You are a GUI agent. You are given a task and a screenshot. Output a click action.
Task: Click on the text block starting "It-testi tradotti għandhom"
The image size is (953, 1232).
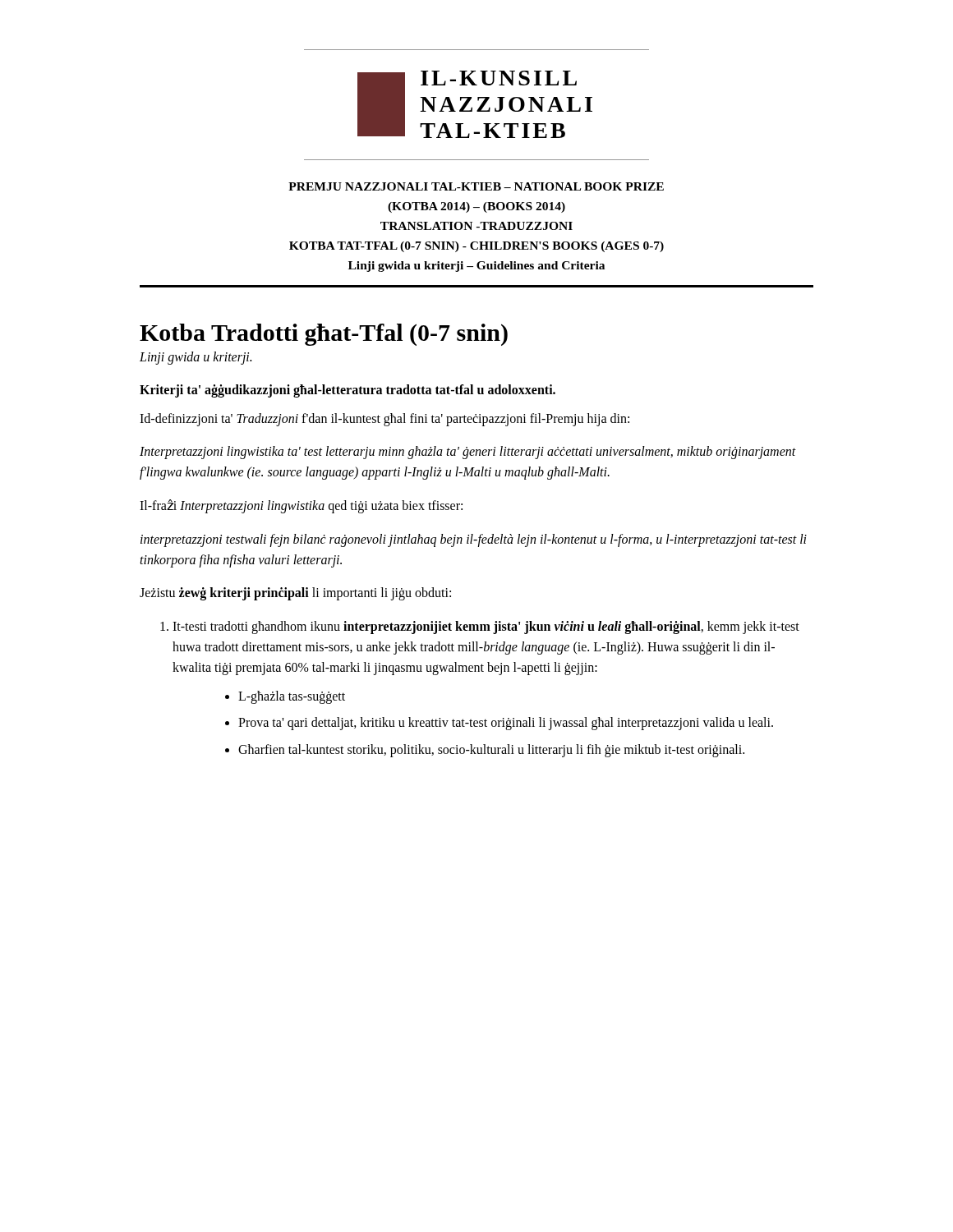click(481, 627)
